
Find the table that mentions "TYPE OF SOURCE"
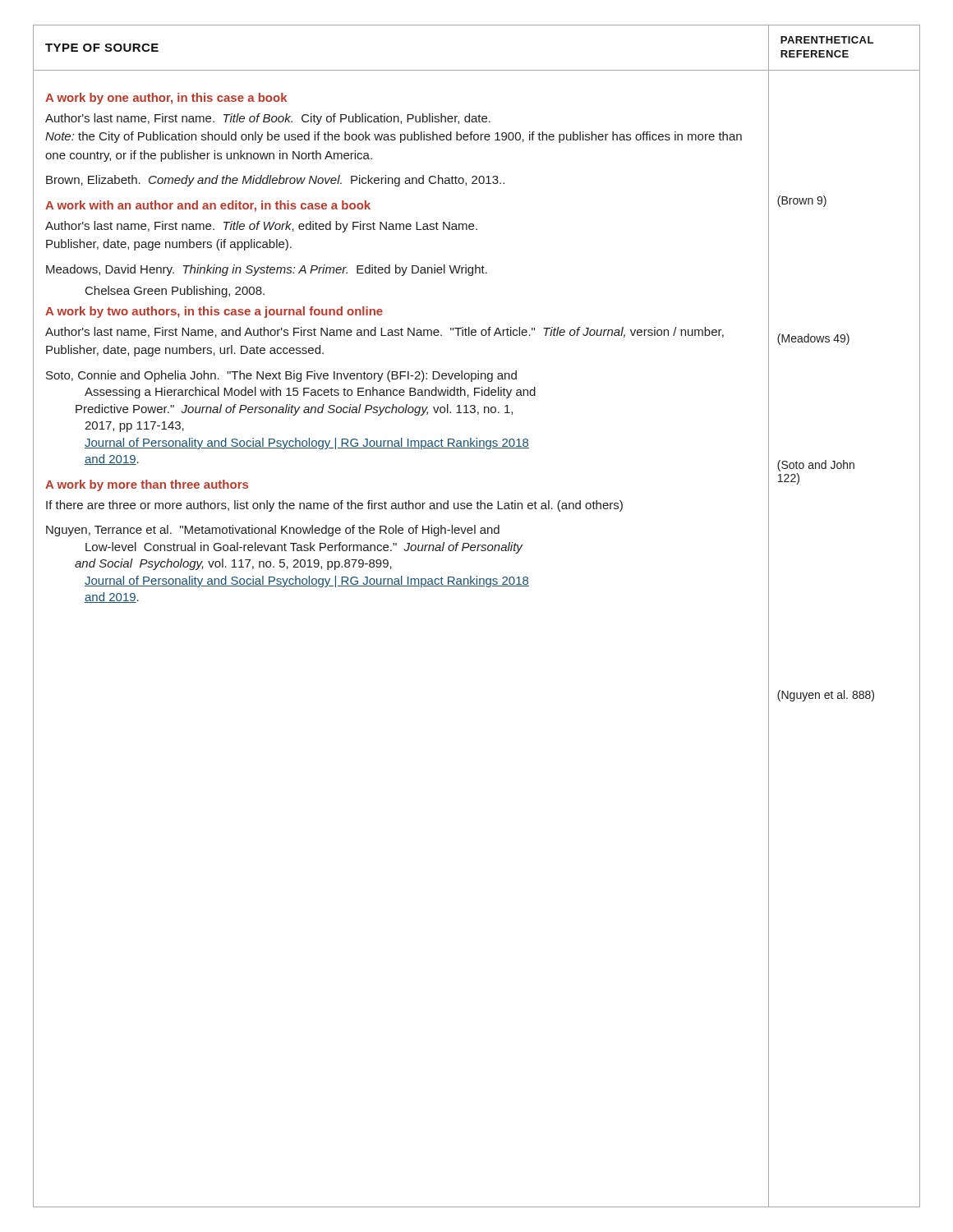coord(401,48)
